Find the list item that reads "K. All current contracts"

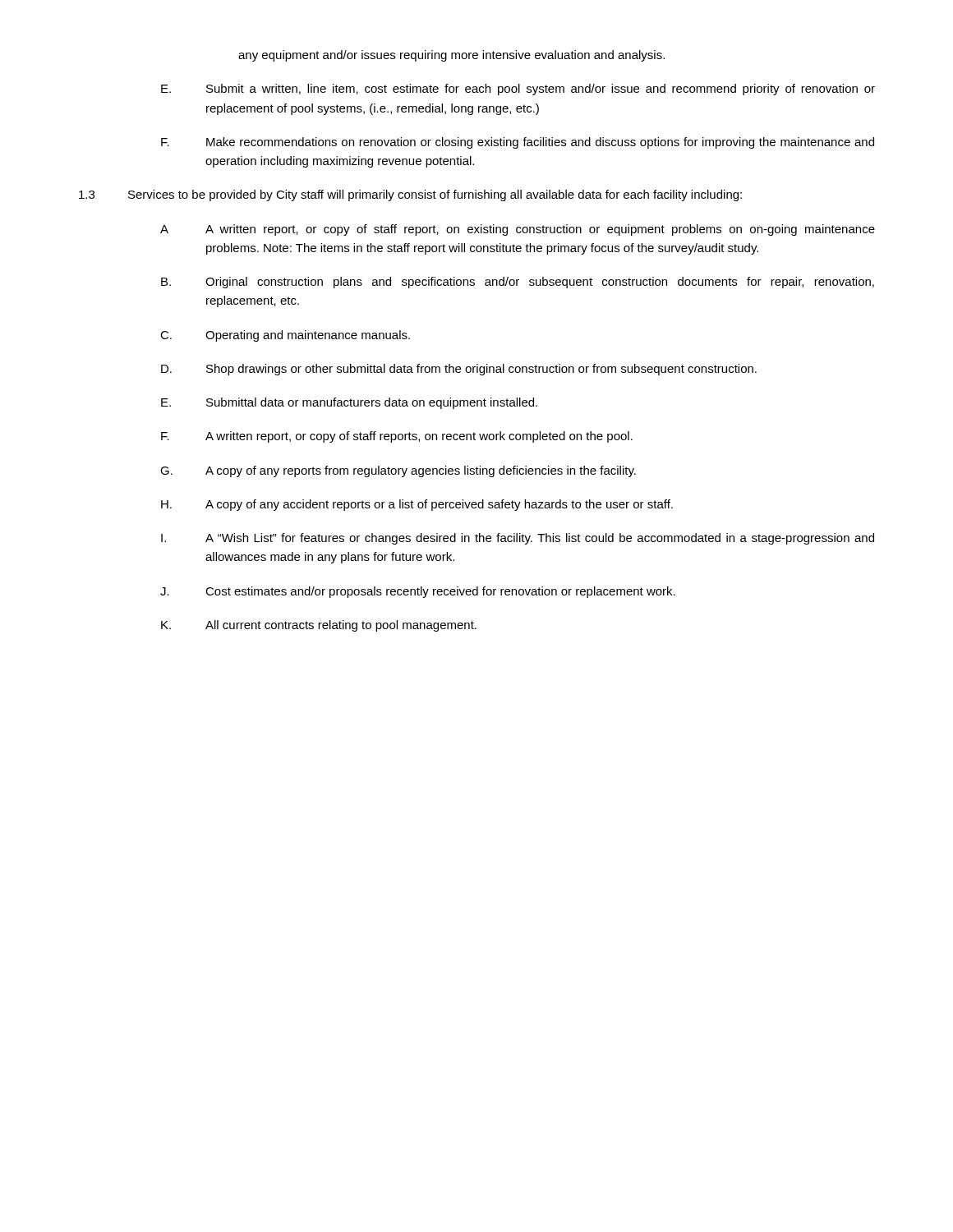coord(319,626)
